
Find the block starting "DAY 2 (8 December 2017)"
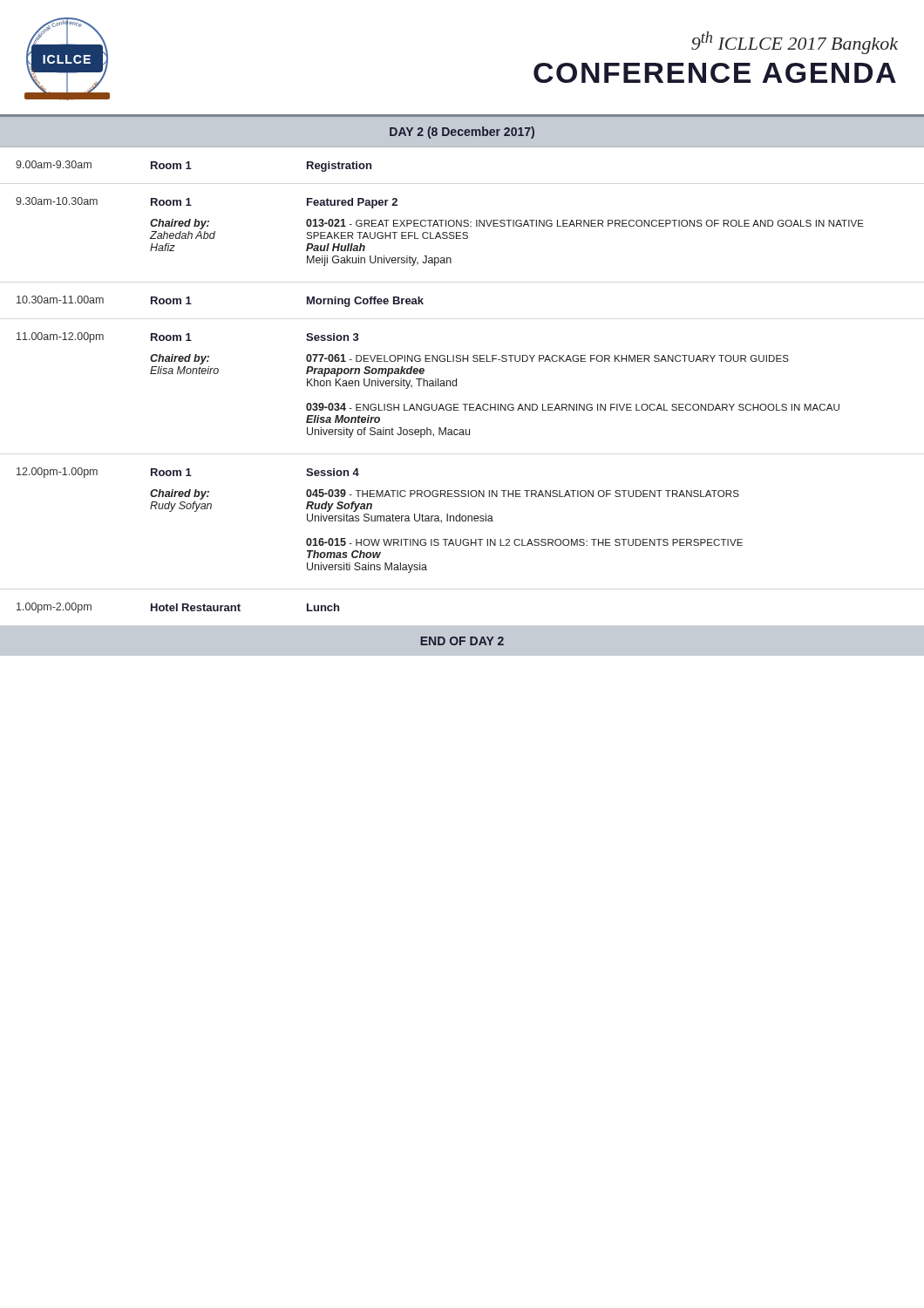click(x=462, y=132)
